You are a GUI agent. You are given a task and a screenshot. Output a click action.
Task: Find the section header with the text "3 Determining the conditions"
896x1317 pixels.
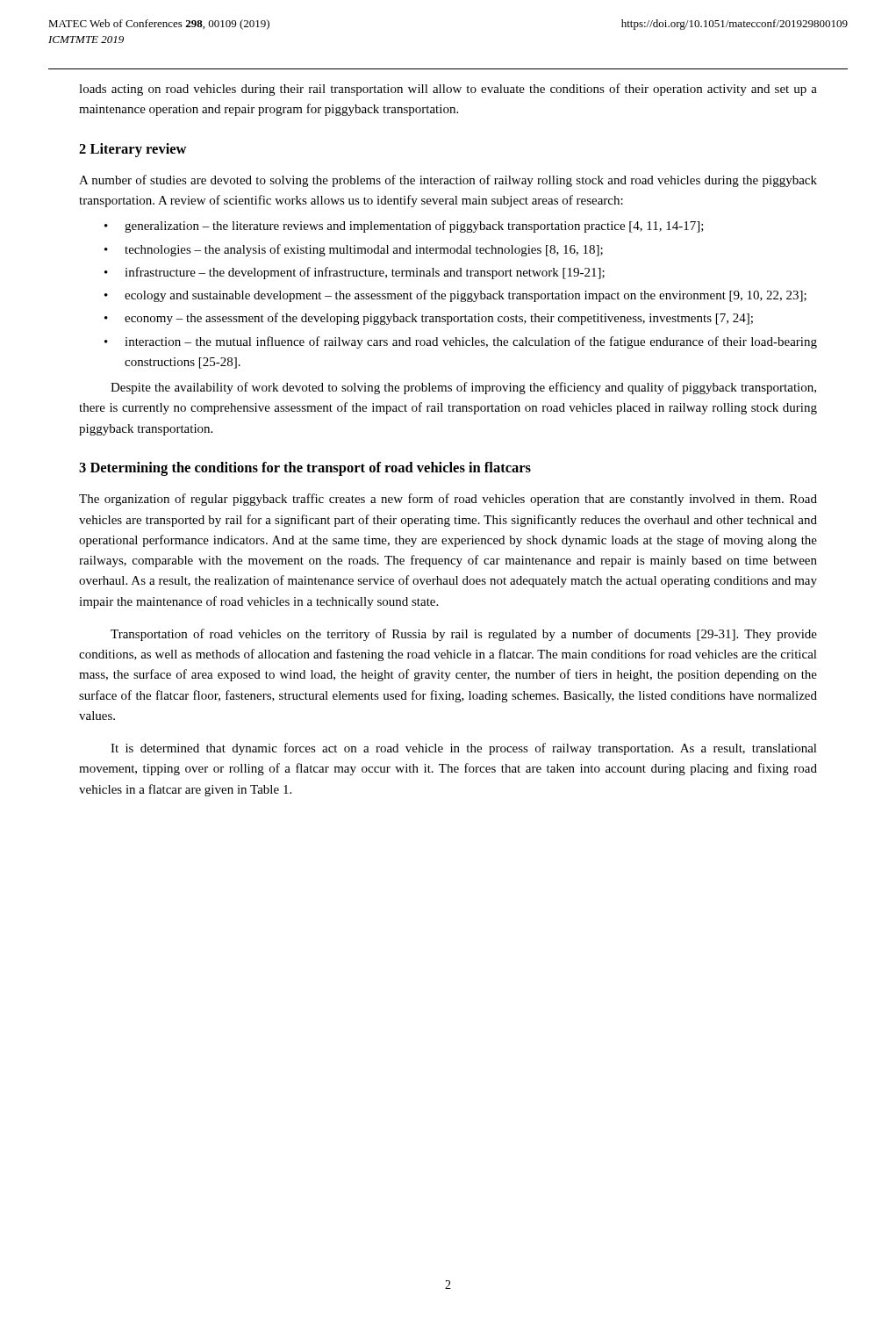tap(305, 467)
